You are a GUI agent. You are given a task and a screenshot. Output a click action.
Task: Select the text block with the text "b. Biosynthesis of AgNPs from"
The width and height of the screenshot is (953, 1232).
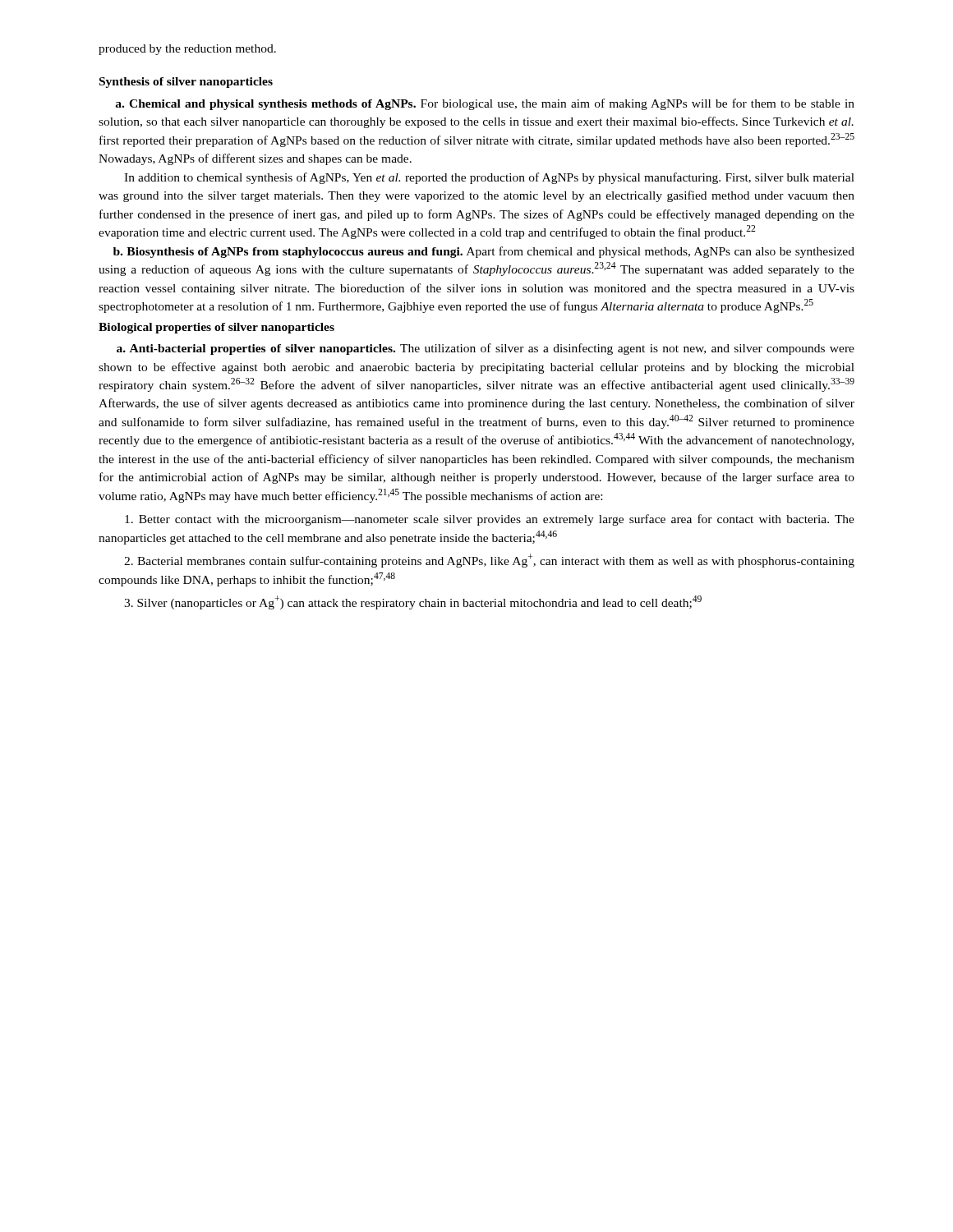pos(476,278)
